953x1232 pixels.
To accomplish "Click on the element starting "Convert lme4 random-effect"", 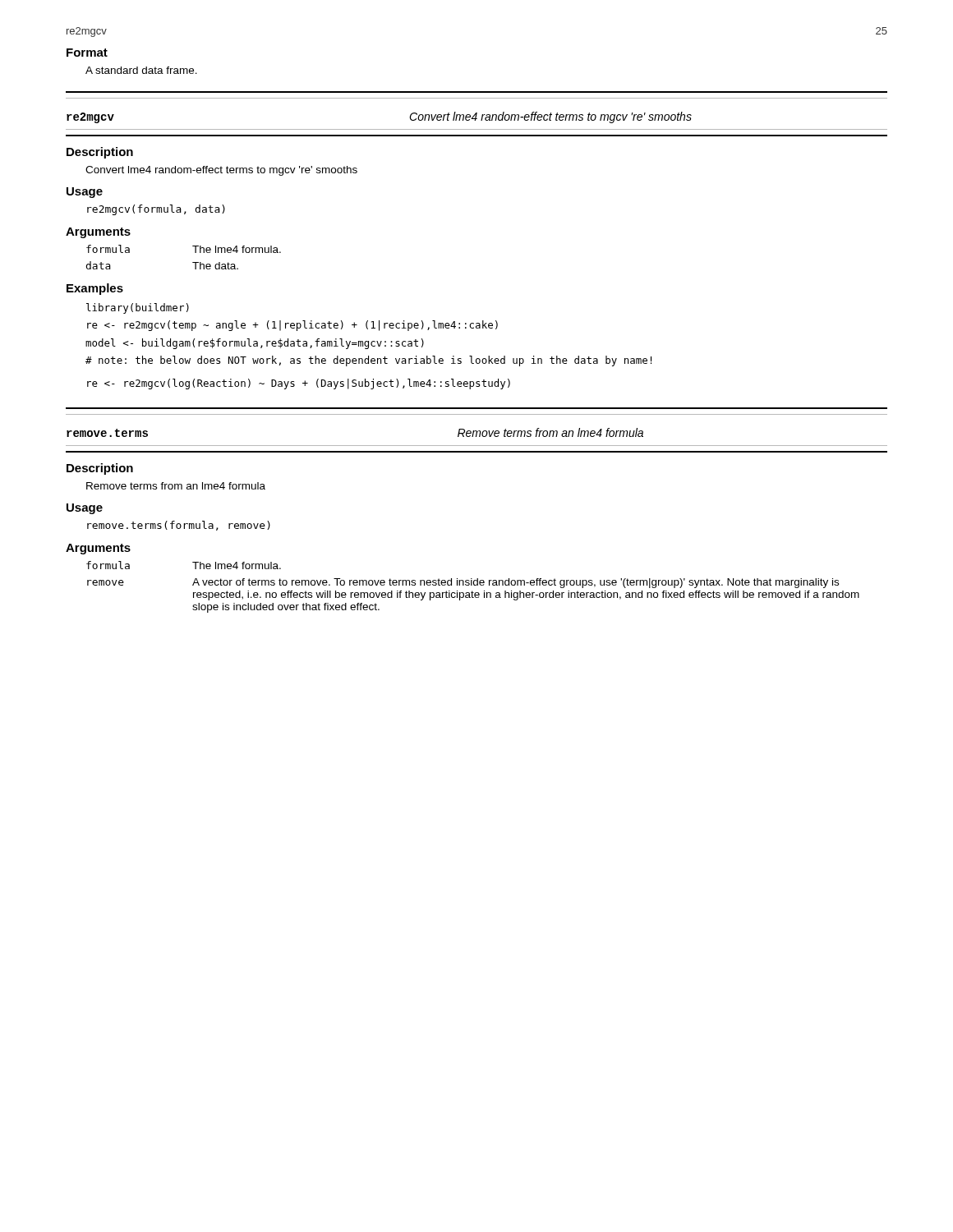I will pos(222,170).
